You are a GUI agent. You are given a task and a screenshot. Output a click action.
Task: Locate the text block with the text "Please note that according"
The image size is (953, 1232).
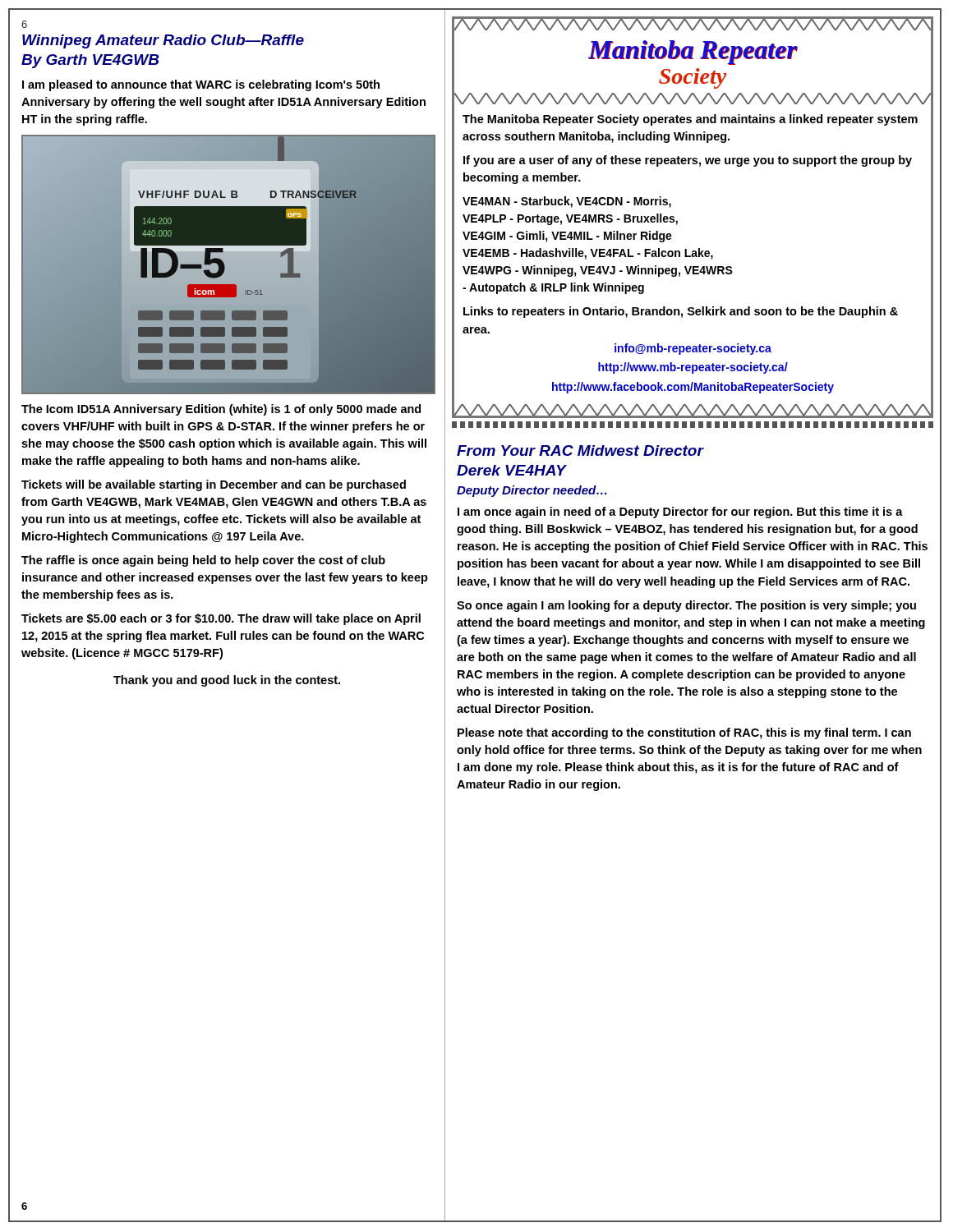click(x=689, y=758)
